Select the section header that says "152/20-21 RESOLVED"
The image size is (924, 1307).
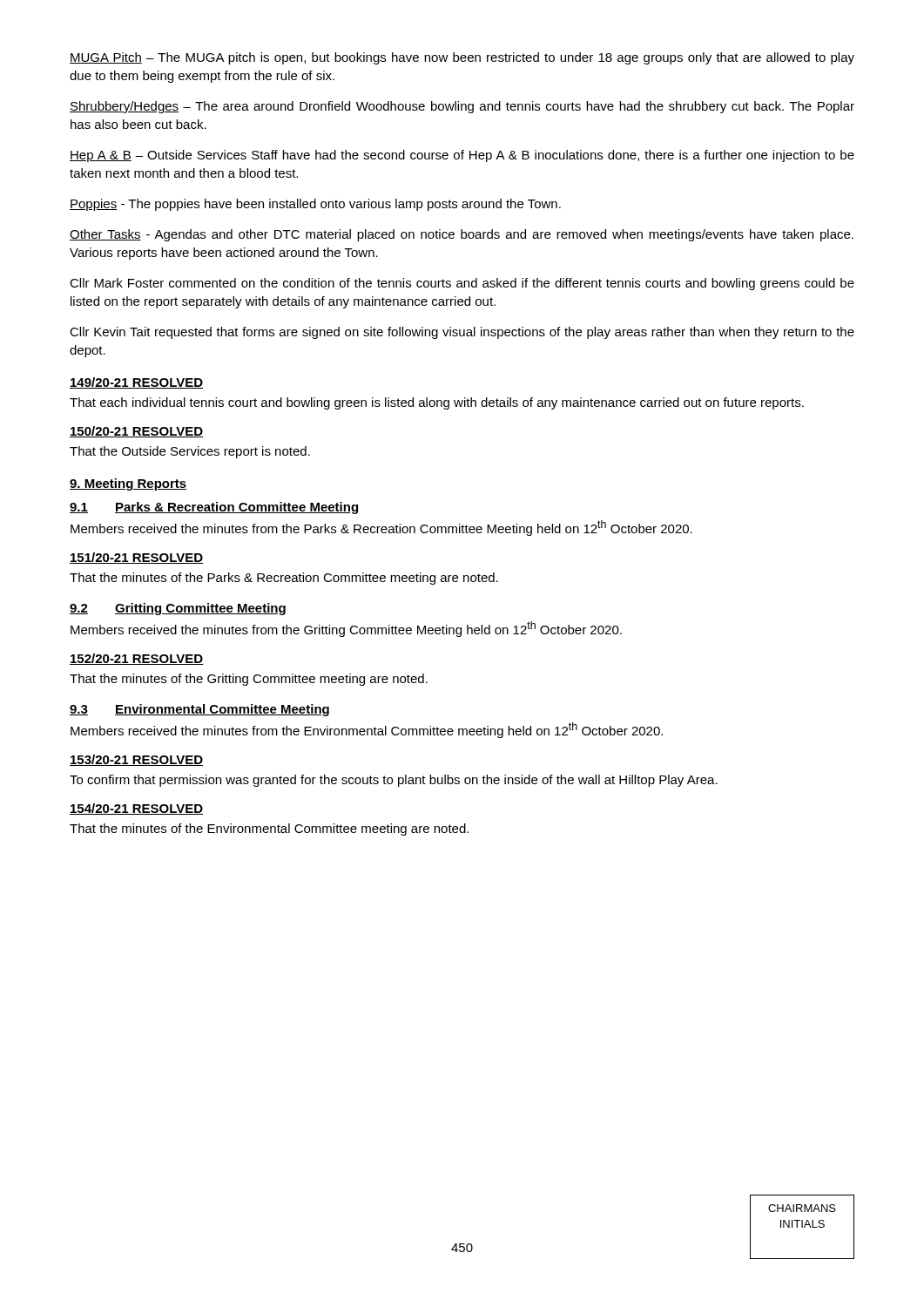click(136, 658)
